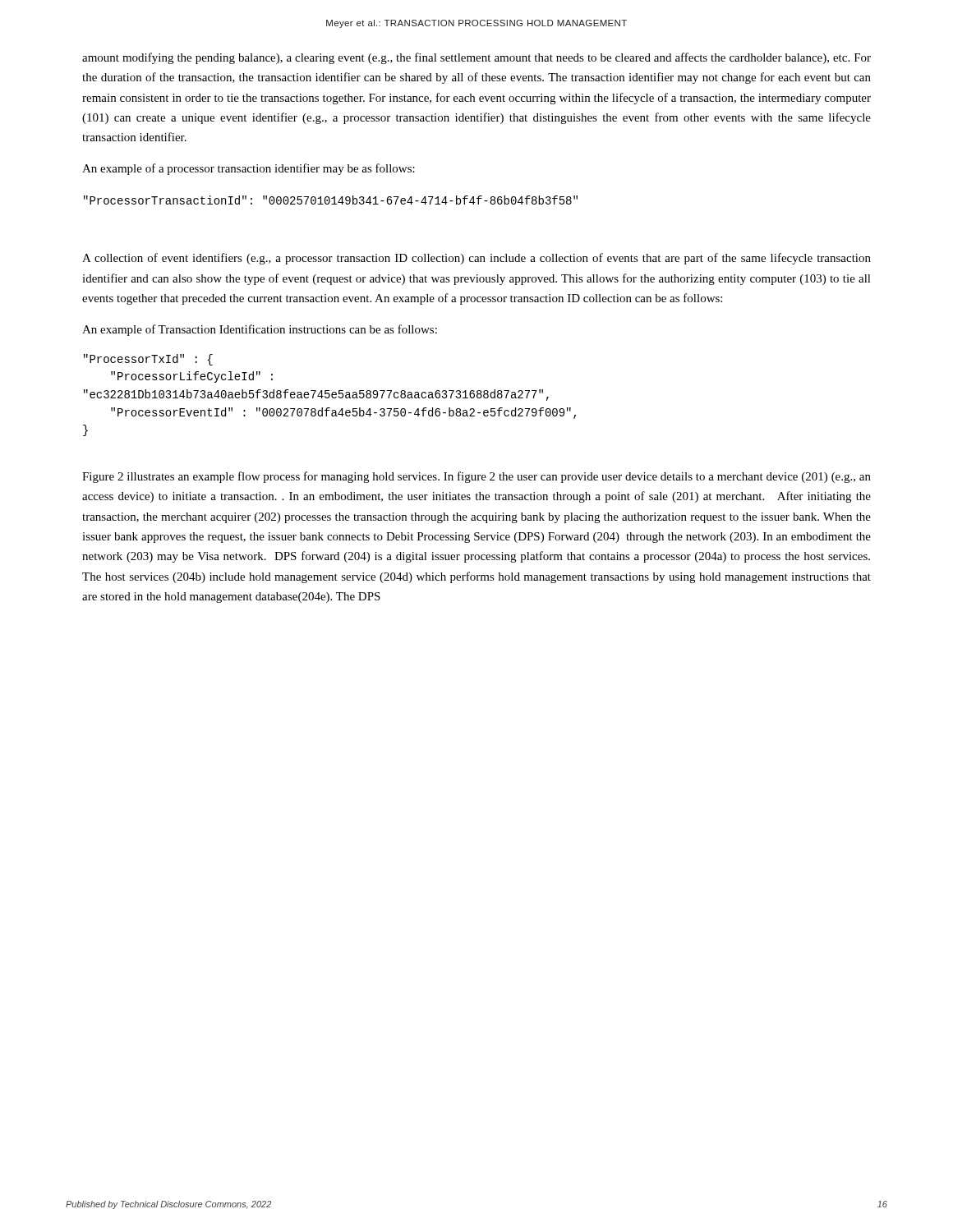Locate the text starting "An example of a"

[249, 169]
